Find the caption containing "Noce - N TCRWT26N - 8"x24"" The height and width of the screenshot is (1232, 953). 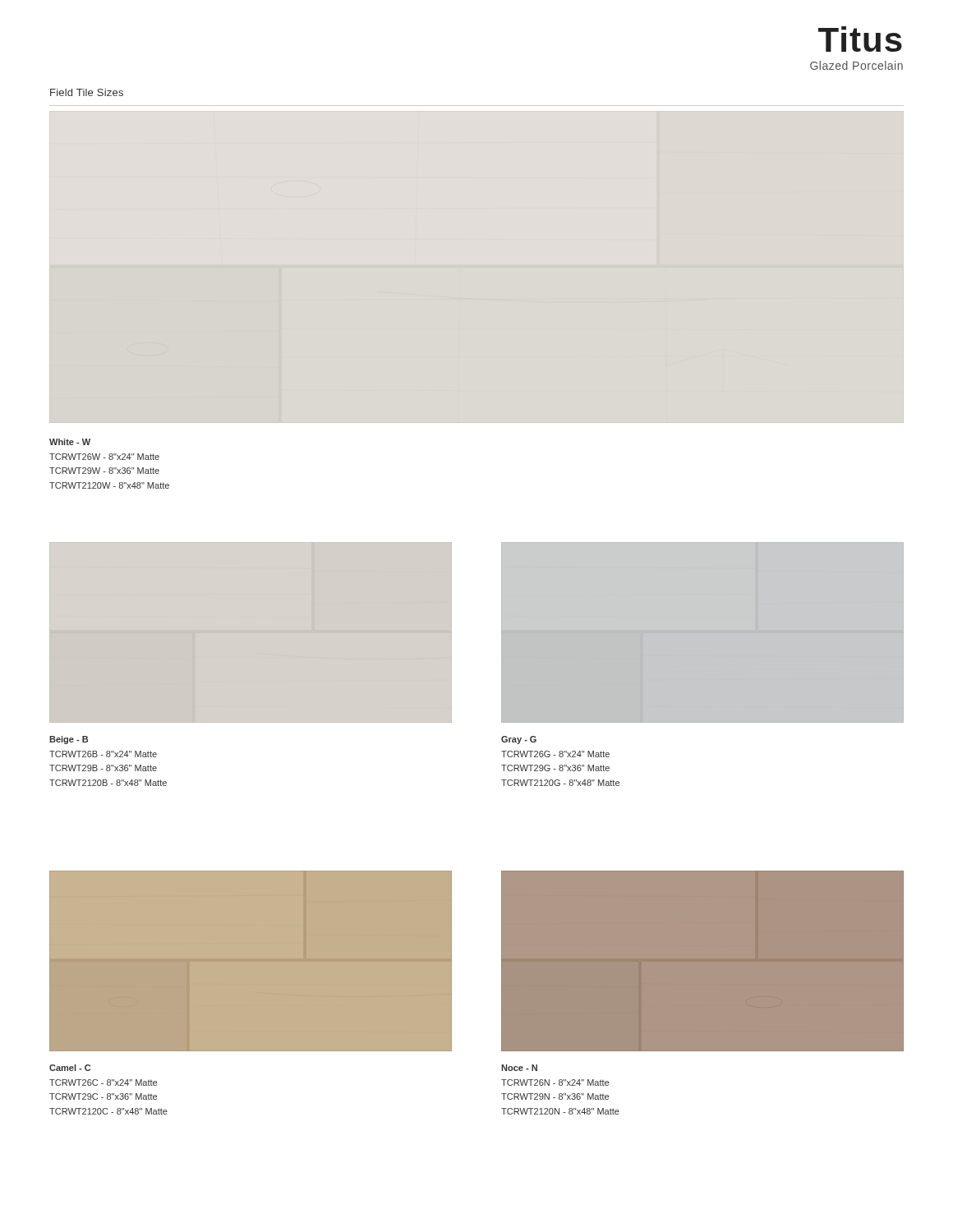click(x=560, y=1089)
